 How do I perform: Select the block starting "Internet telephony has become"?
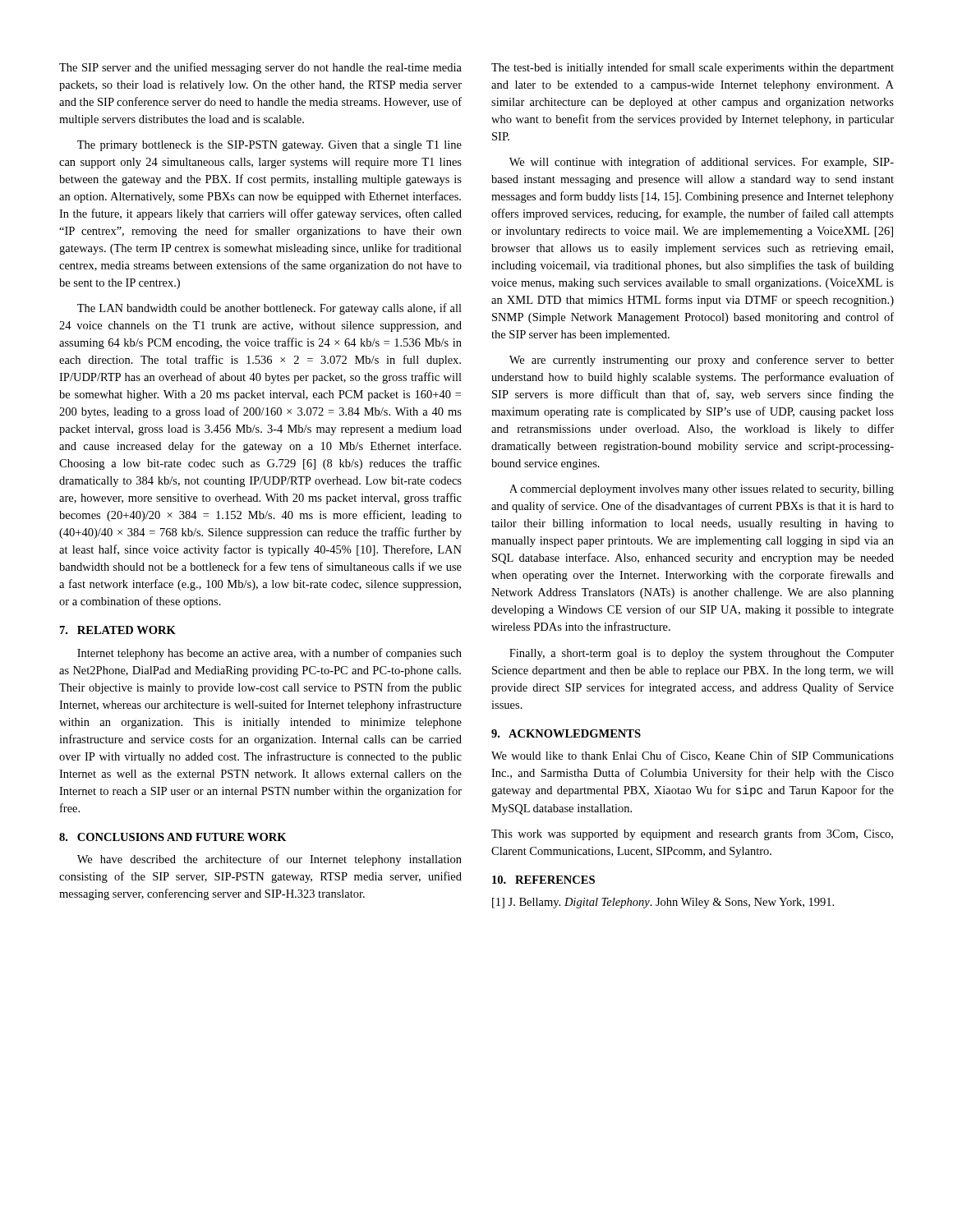(260, 731)
